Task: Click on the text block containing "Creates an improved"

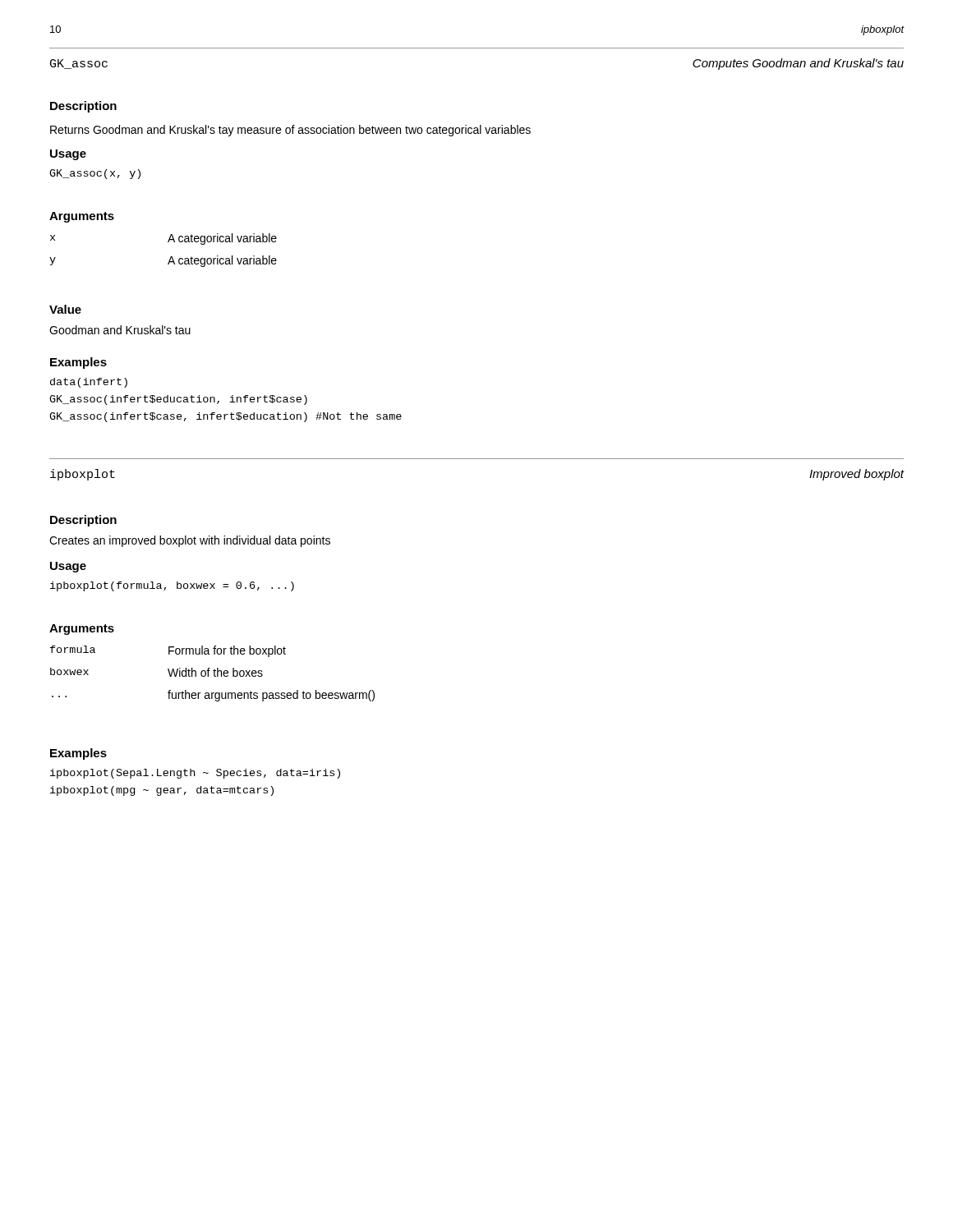Action: point(190,541)
